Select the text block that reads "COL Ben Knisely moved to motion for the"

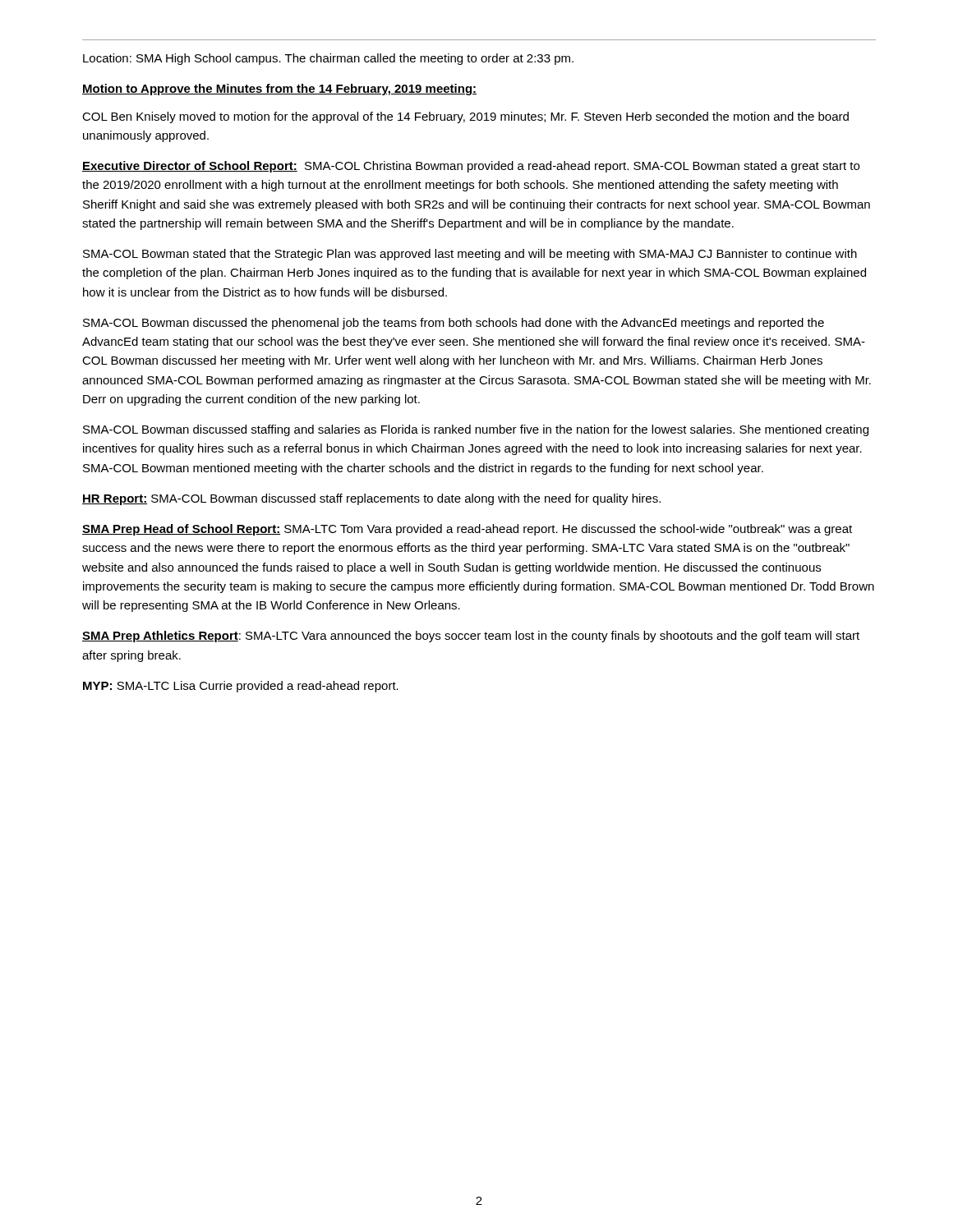coord(466,125)
